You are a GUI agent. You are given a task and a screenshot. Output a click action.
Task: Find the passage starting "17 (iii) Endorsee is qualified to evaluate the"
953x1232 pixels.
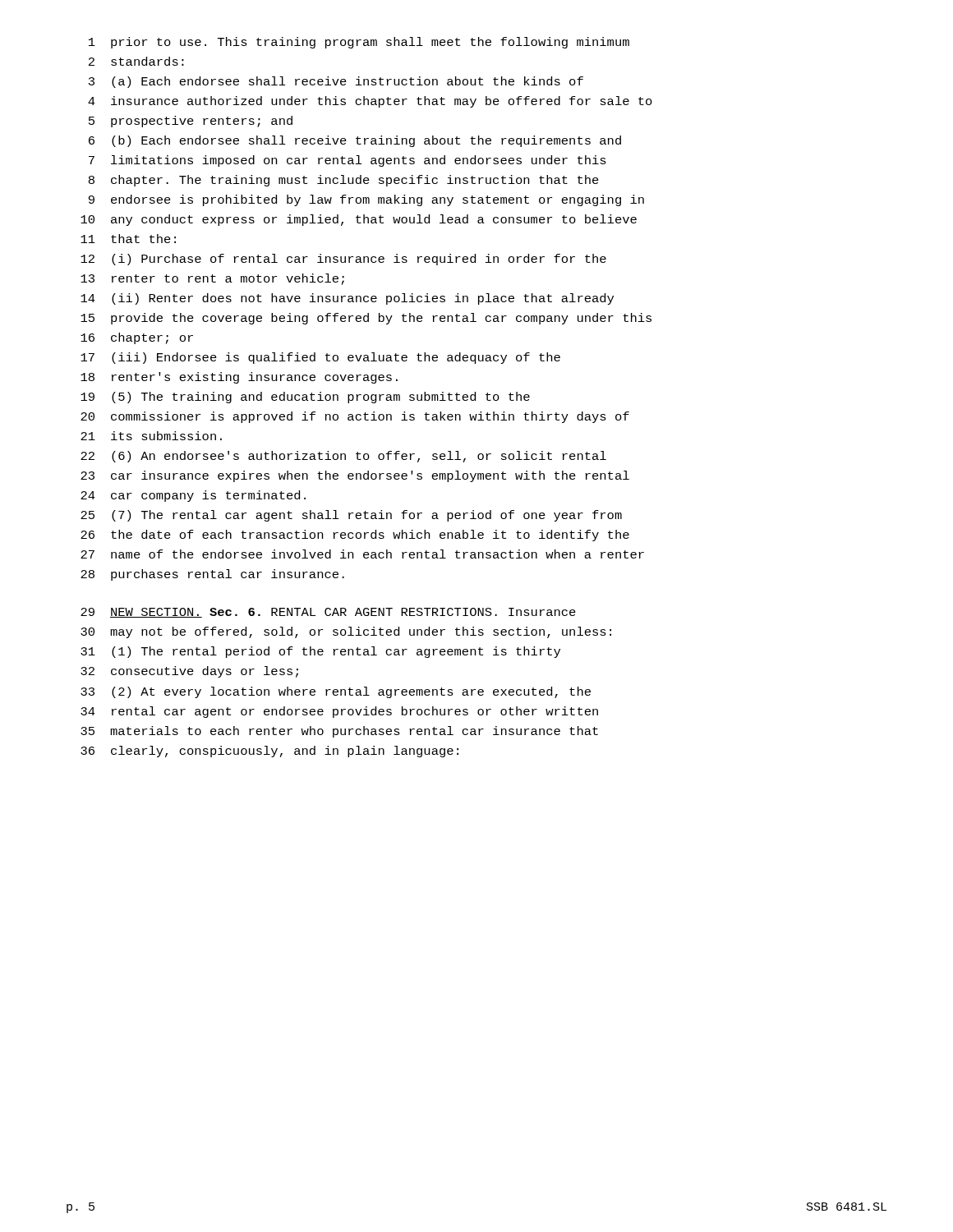(x=476, y=368)
